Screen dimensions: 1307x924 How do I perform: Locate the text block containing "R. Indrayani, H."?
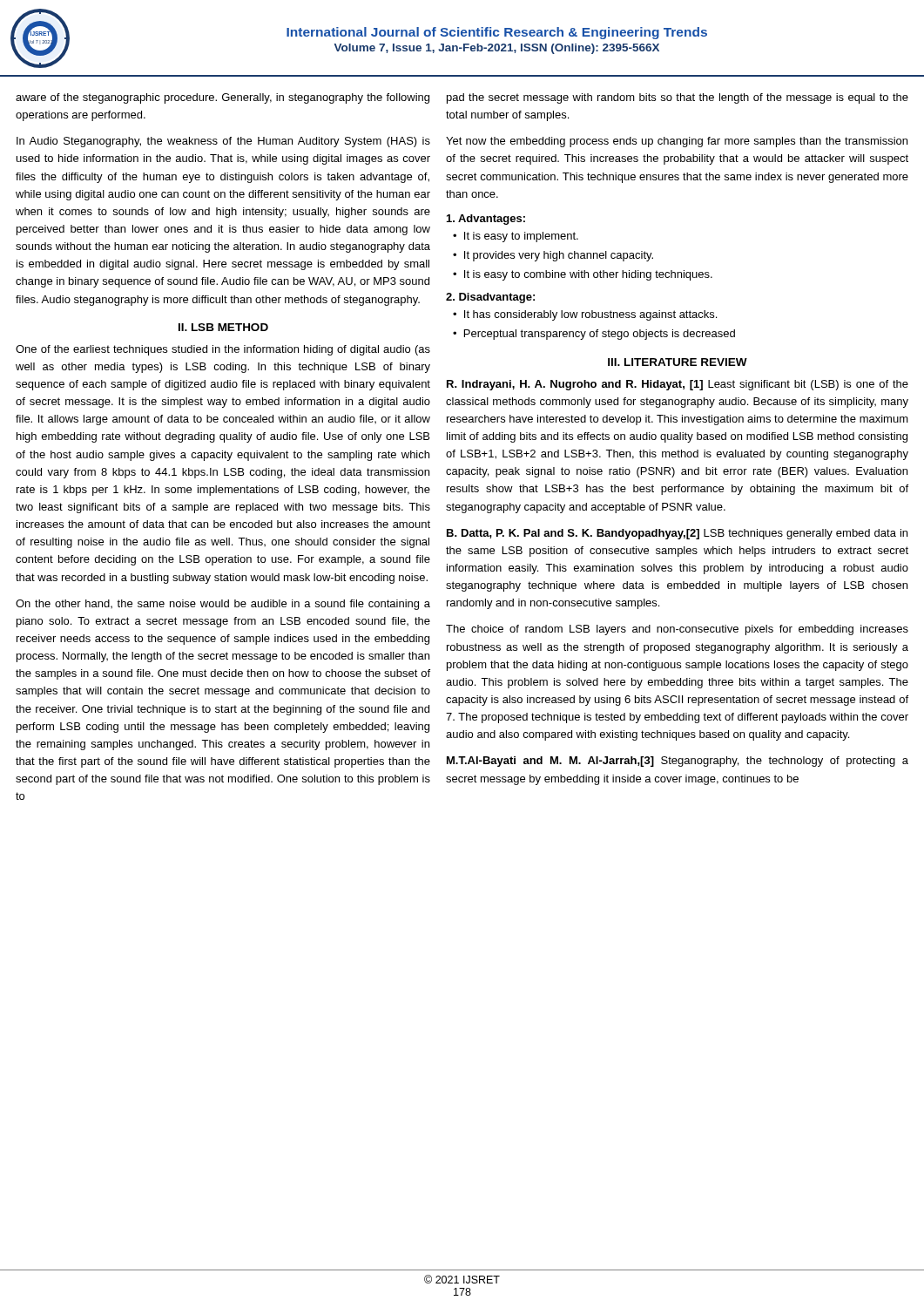[x=677, y=445]
